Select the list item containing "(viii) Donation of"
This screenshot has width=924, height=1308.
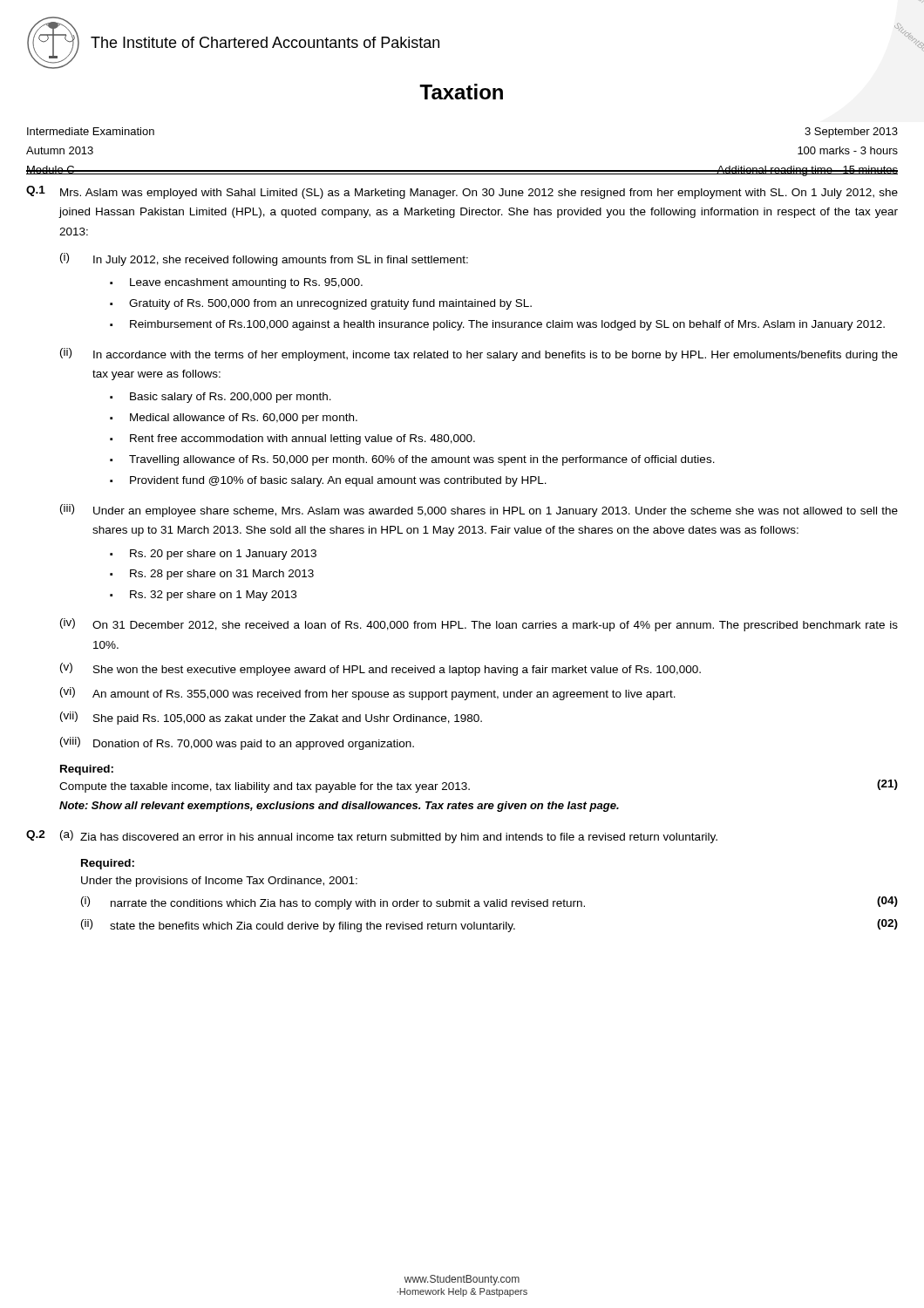pos(237,743)
